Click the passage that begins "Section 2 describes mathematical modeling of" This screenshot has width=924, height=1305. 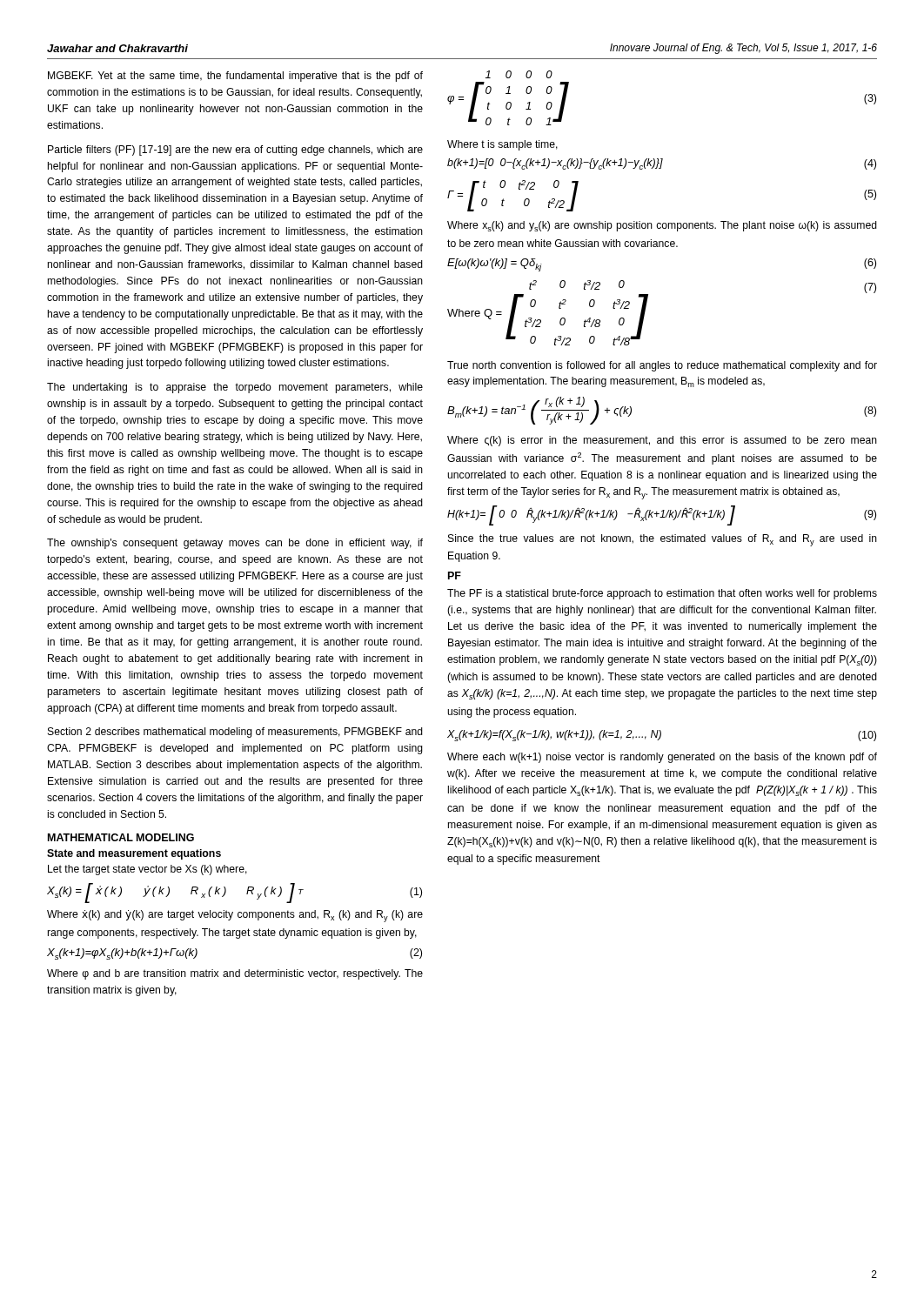point(235,774)
